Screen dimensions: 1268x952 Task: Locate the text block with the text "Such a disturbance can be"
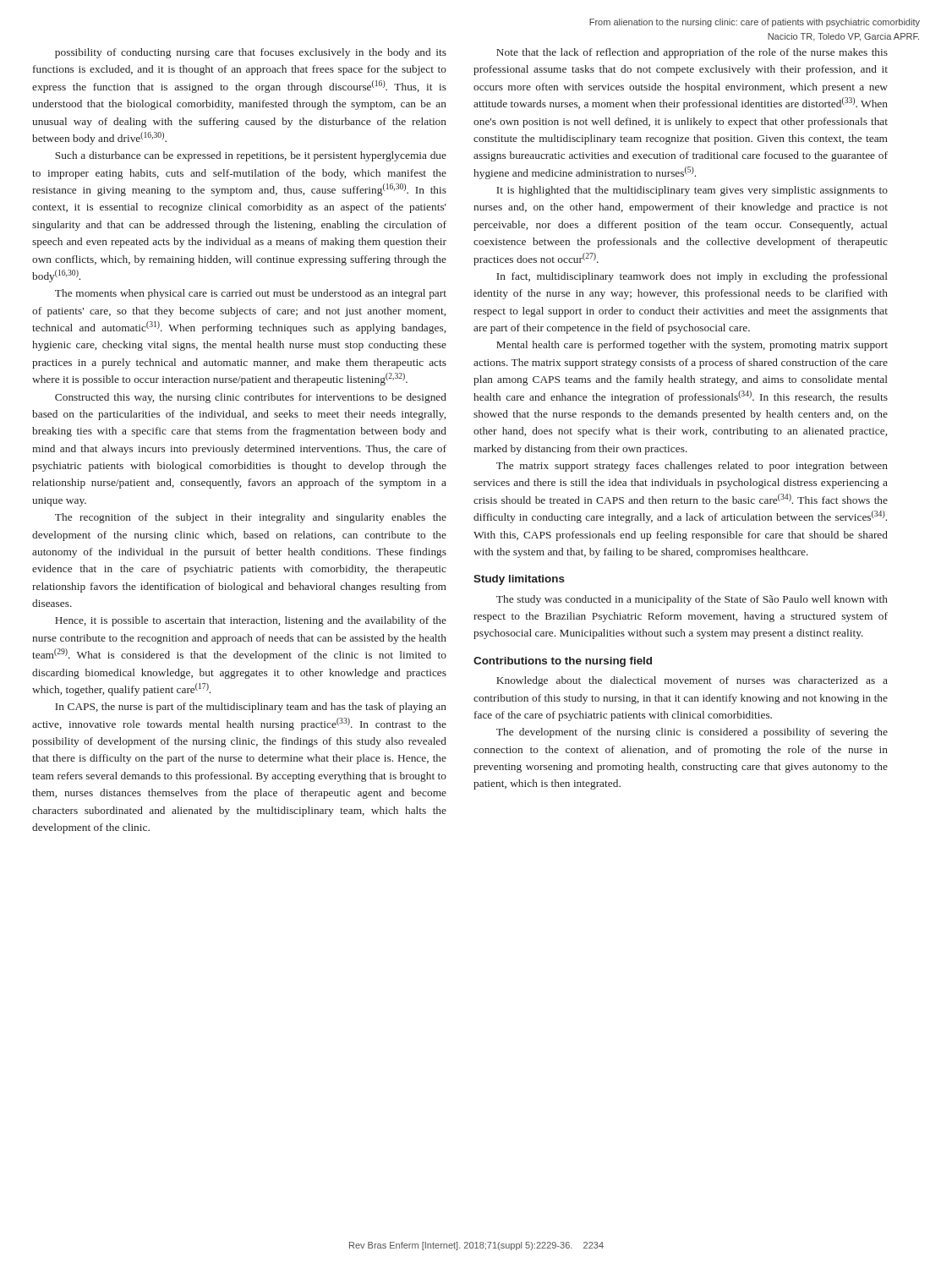point(239,216)
